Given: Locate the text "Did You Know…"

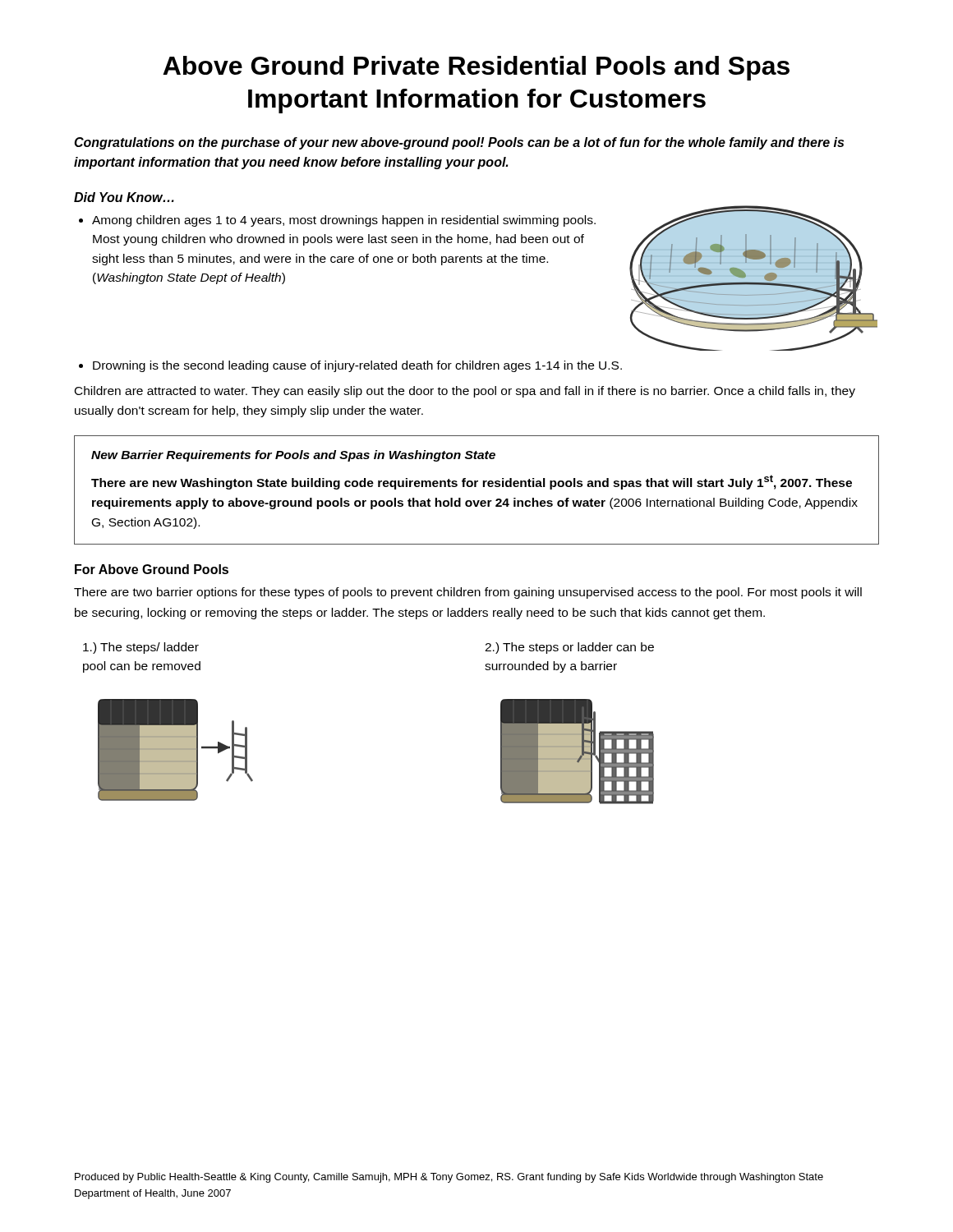Looking at the screenshot, I should (x=125, y=198).
